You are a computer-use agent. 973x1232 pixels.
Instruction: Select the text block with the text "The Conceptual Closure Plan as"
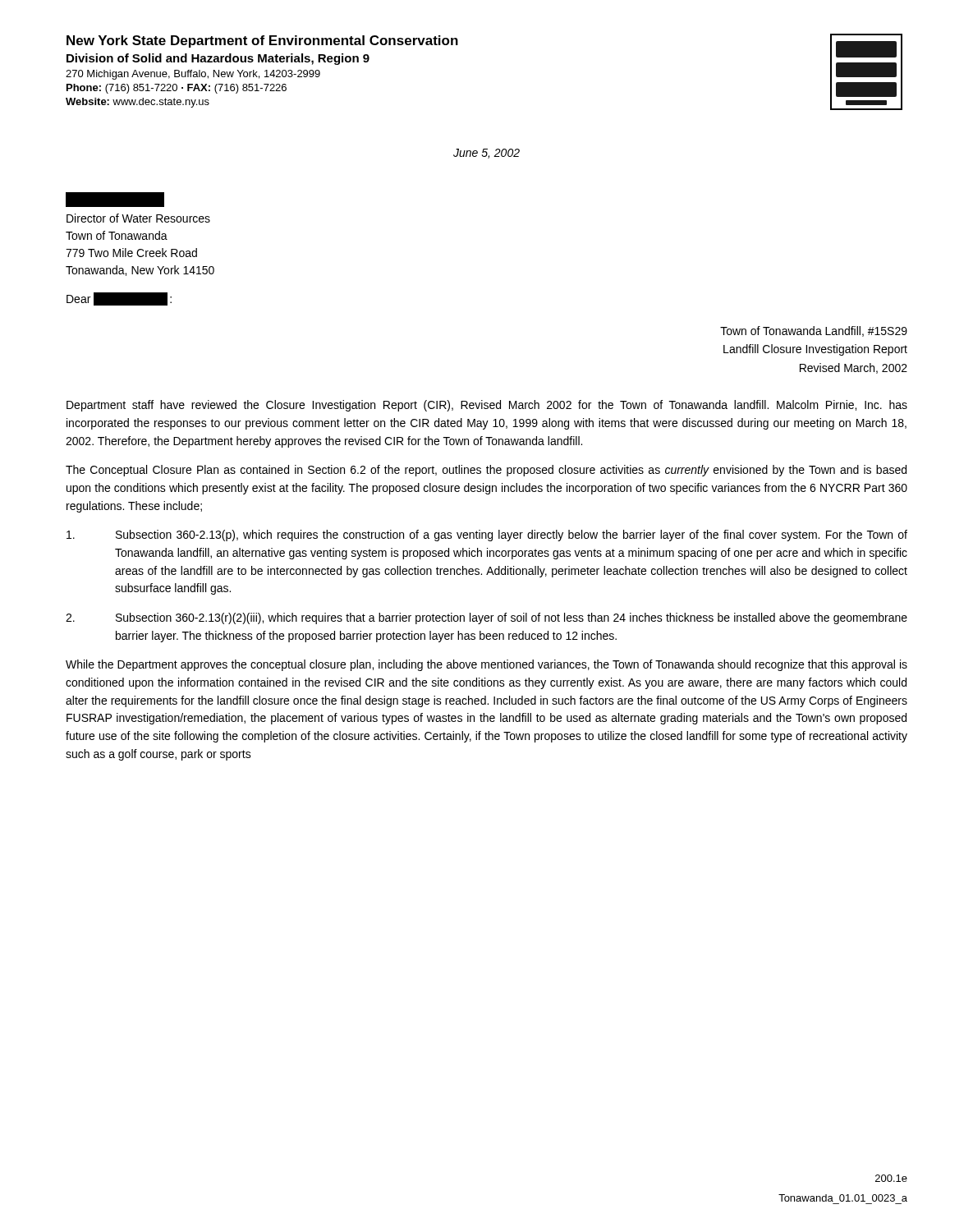[x=486, y=488]
